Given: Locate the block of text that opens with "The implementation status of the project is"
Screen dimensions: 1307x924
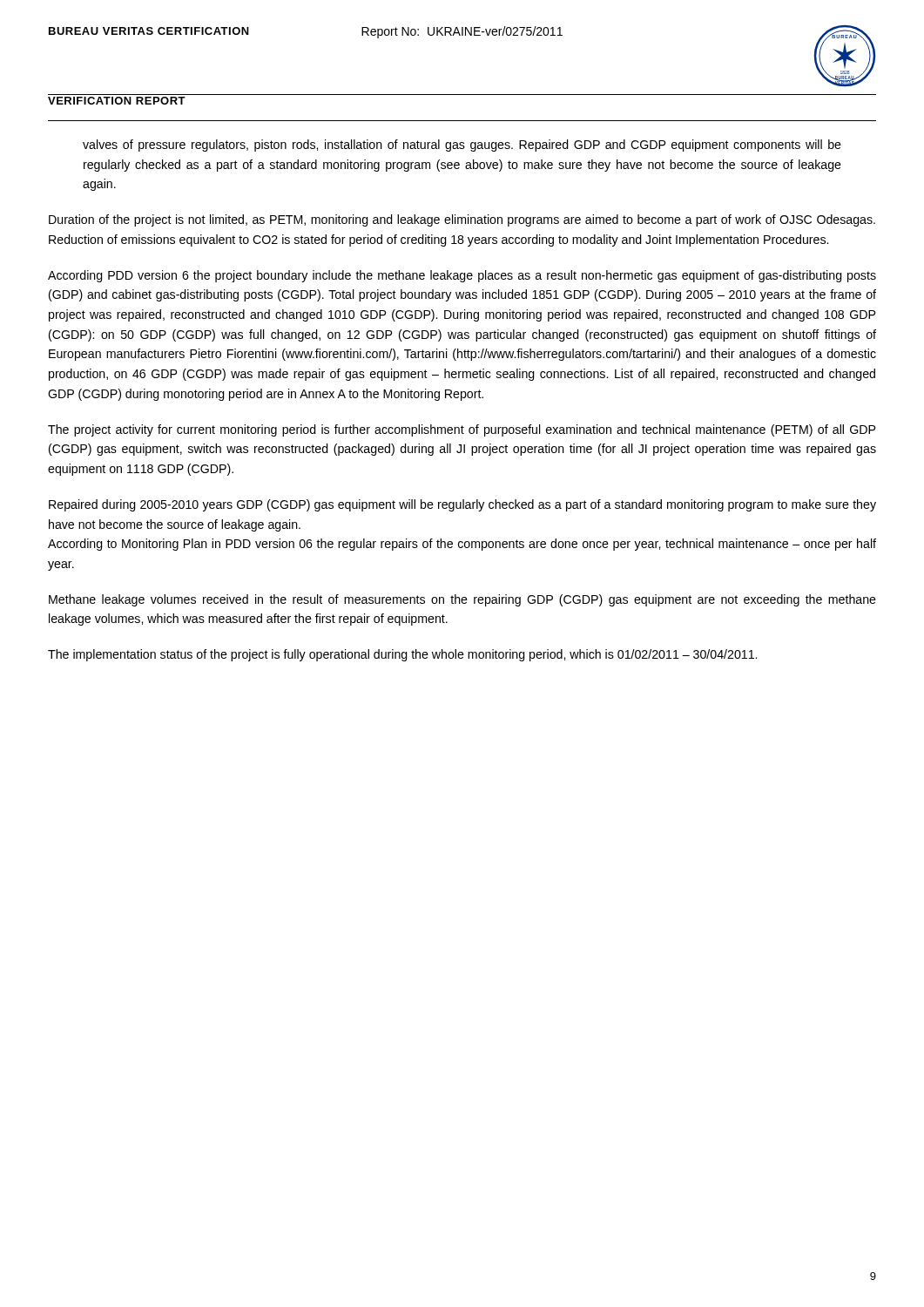Looking at the screenshot, I should coord(403,654).
